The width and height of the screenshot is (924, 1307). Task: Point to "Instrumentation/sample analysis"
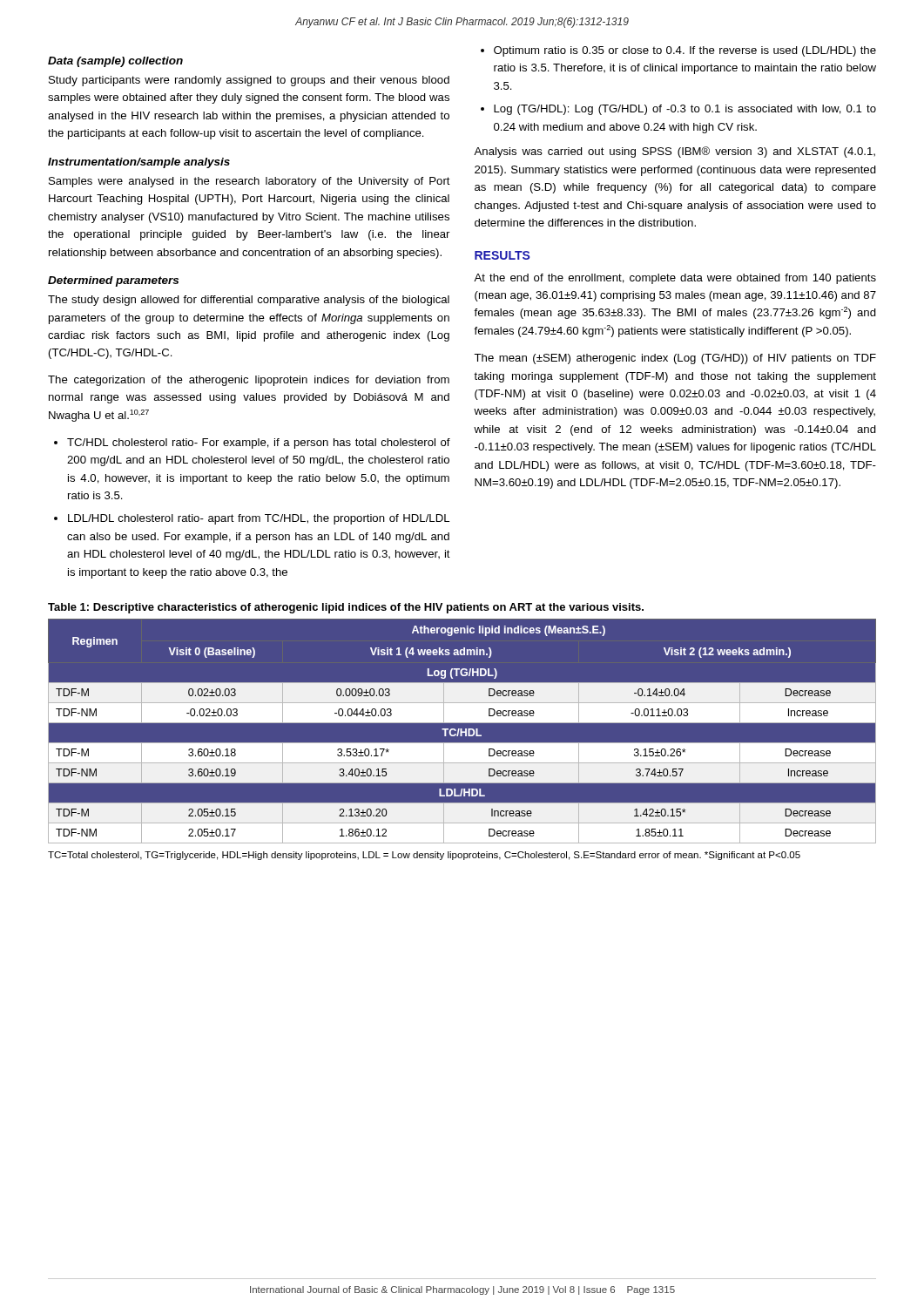tap(139, 161)
